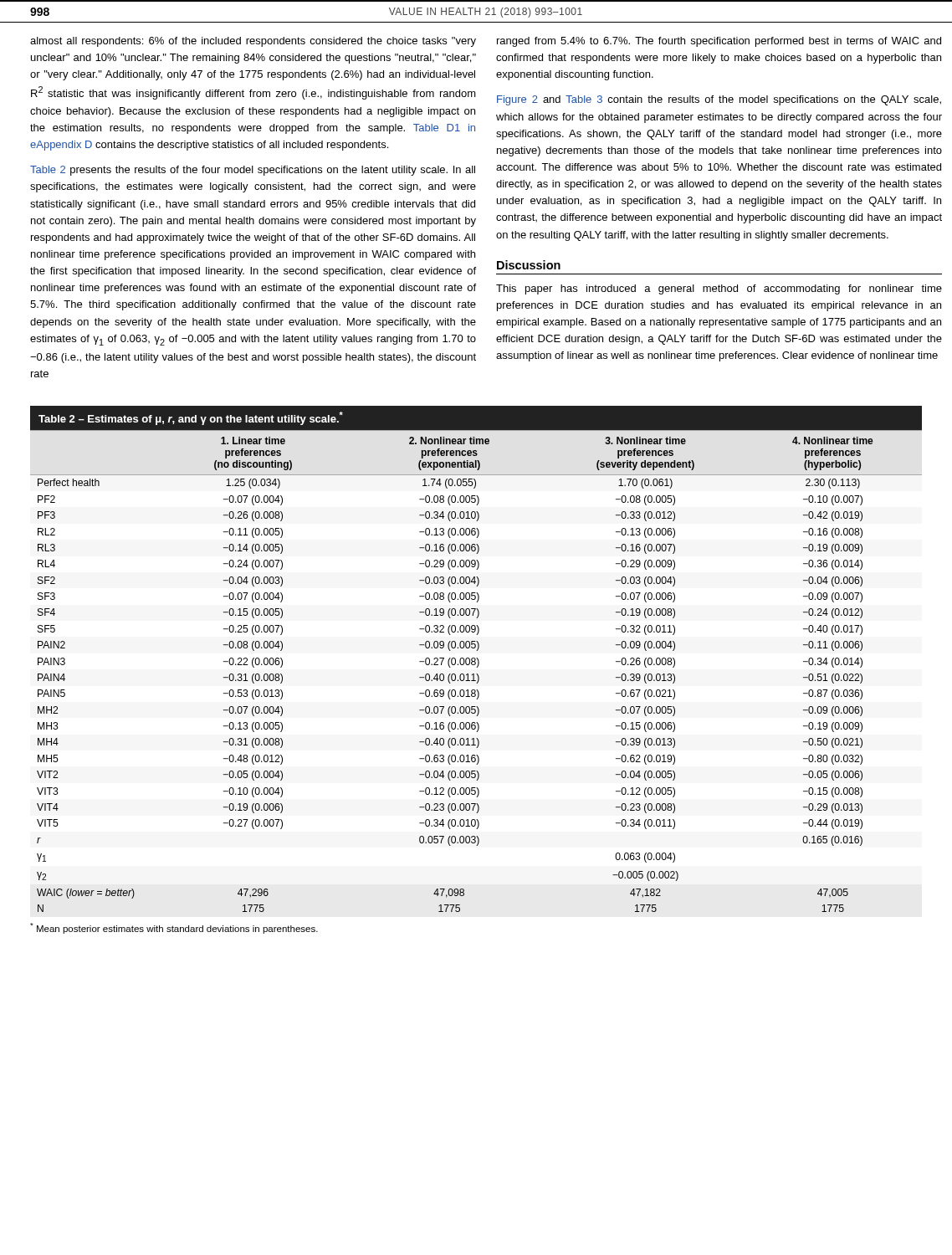Click the passage that begins "This paper has introduced a"
The height and width of the screenshot is (1255, 952).
tap(719, 322)
